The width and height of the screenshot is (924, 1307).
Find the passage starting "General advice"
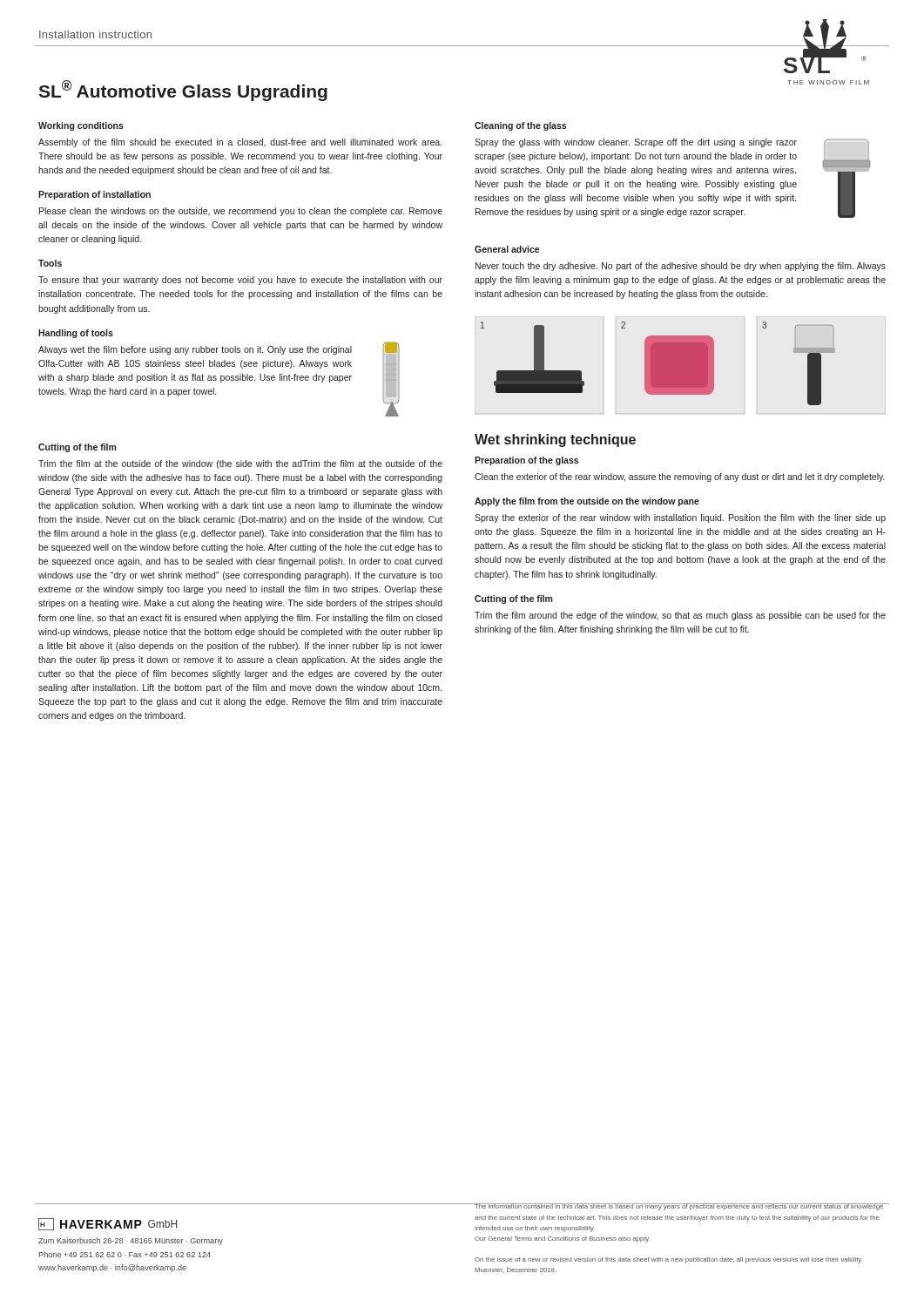pos(507,249)
